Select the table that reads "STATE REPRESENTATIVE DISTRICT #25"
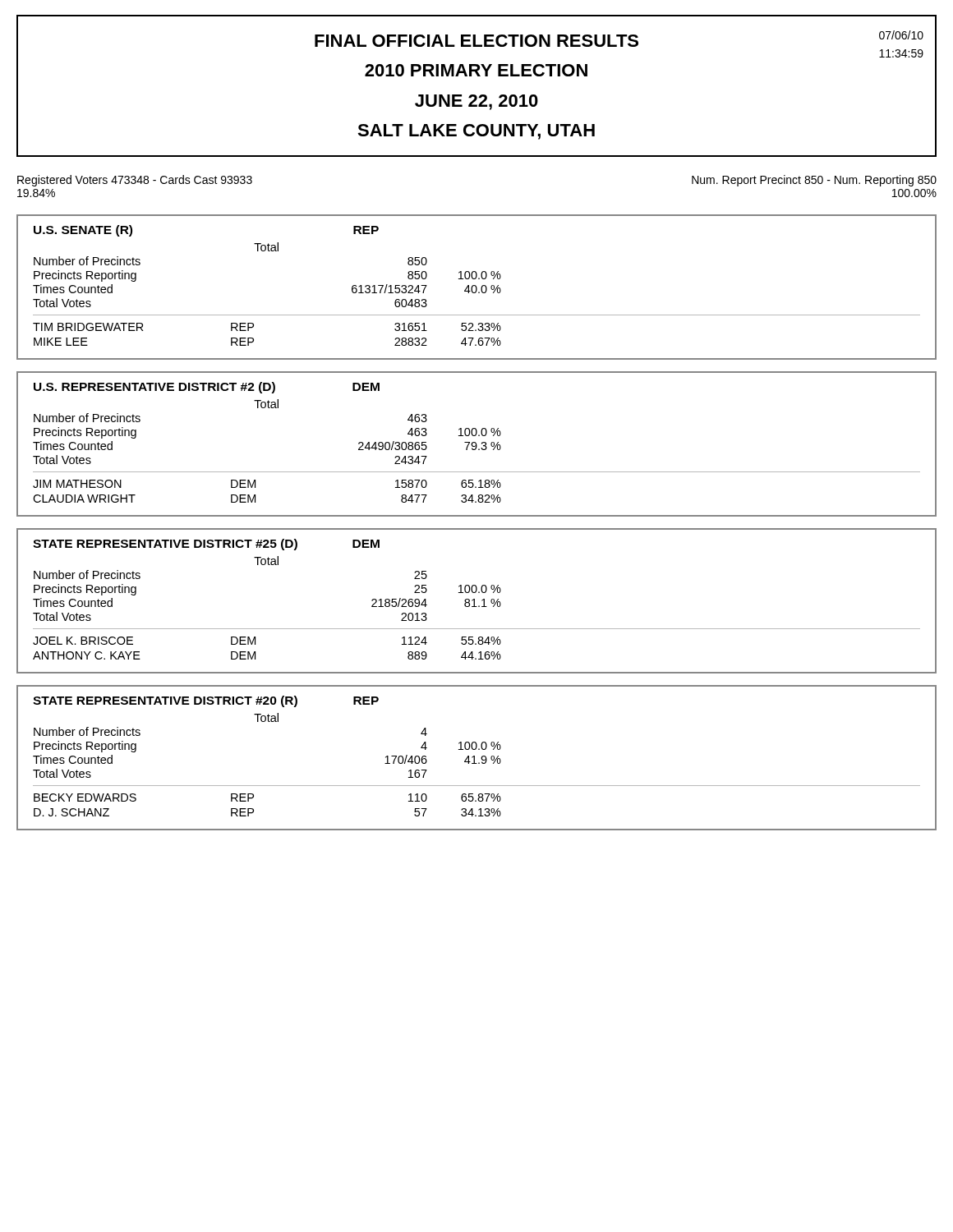Image resolution: width=953 pixels, height=1232 pixels. pyautogui.click(x=476, y=601)
